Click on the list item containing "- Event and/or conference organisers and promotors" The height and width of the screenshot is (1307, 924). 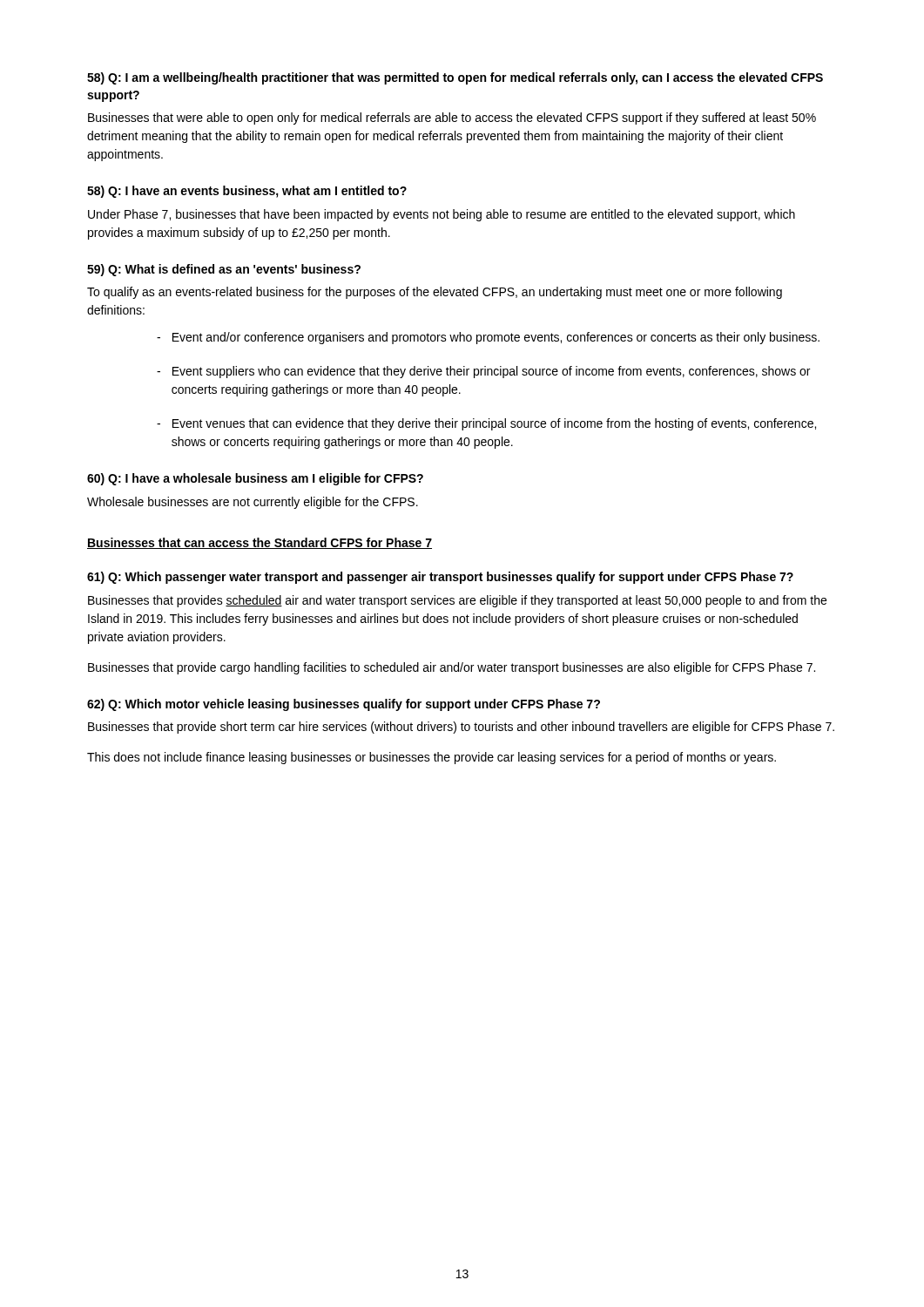click(x=489, y=338)
